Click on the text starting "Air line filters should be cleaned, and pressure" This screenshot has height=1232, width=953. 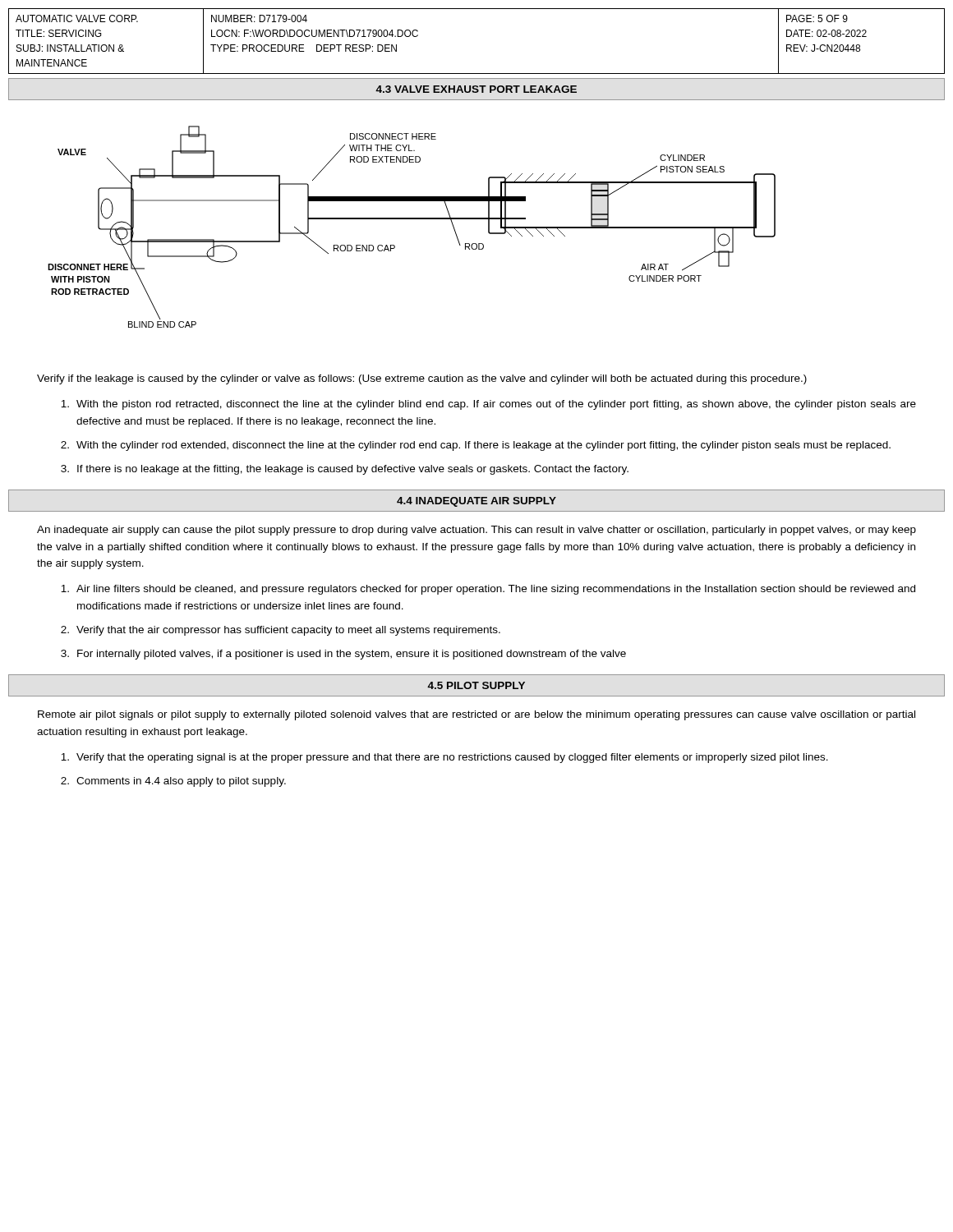click(476, 598)
